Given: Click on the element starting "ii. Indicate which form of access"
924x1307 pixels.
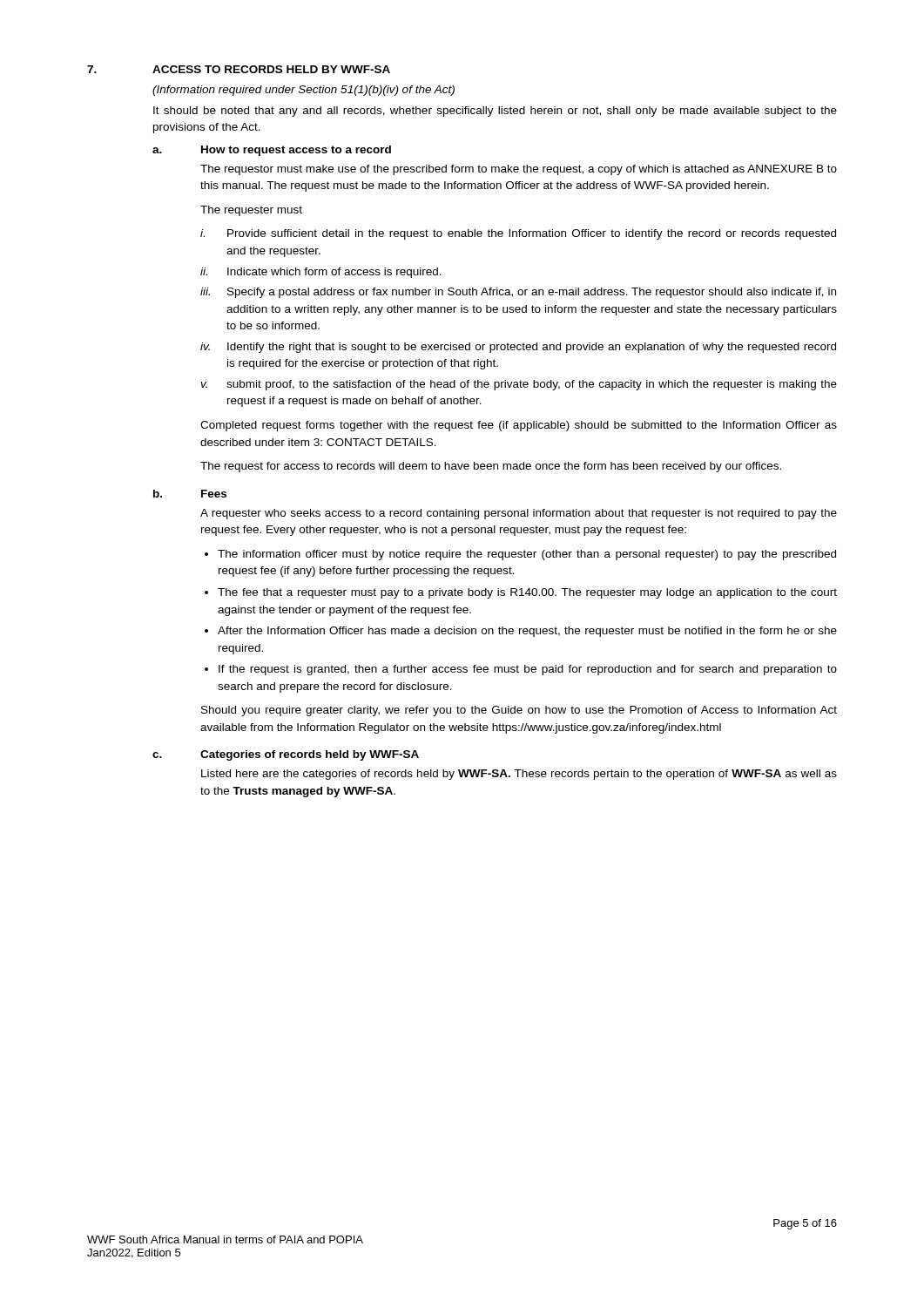Looking at the screenshot, I should tap(321, 273).
